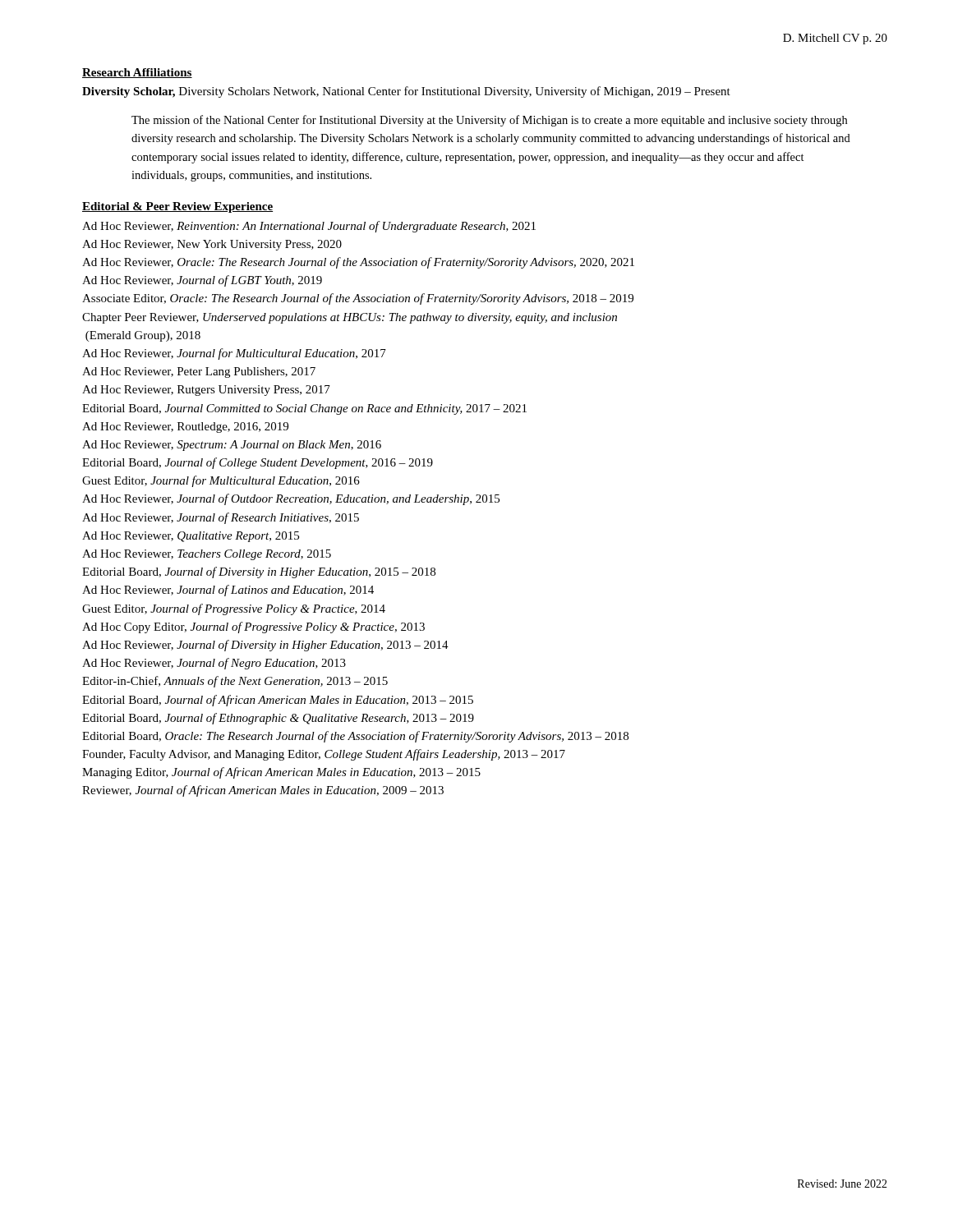Select the list item that reads "Ad Hoc Reviewer, Journal of Research"
Screen dimensions: 1232x953
pos(221,517)
